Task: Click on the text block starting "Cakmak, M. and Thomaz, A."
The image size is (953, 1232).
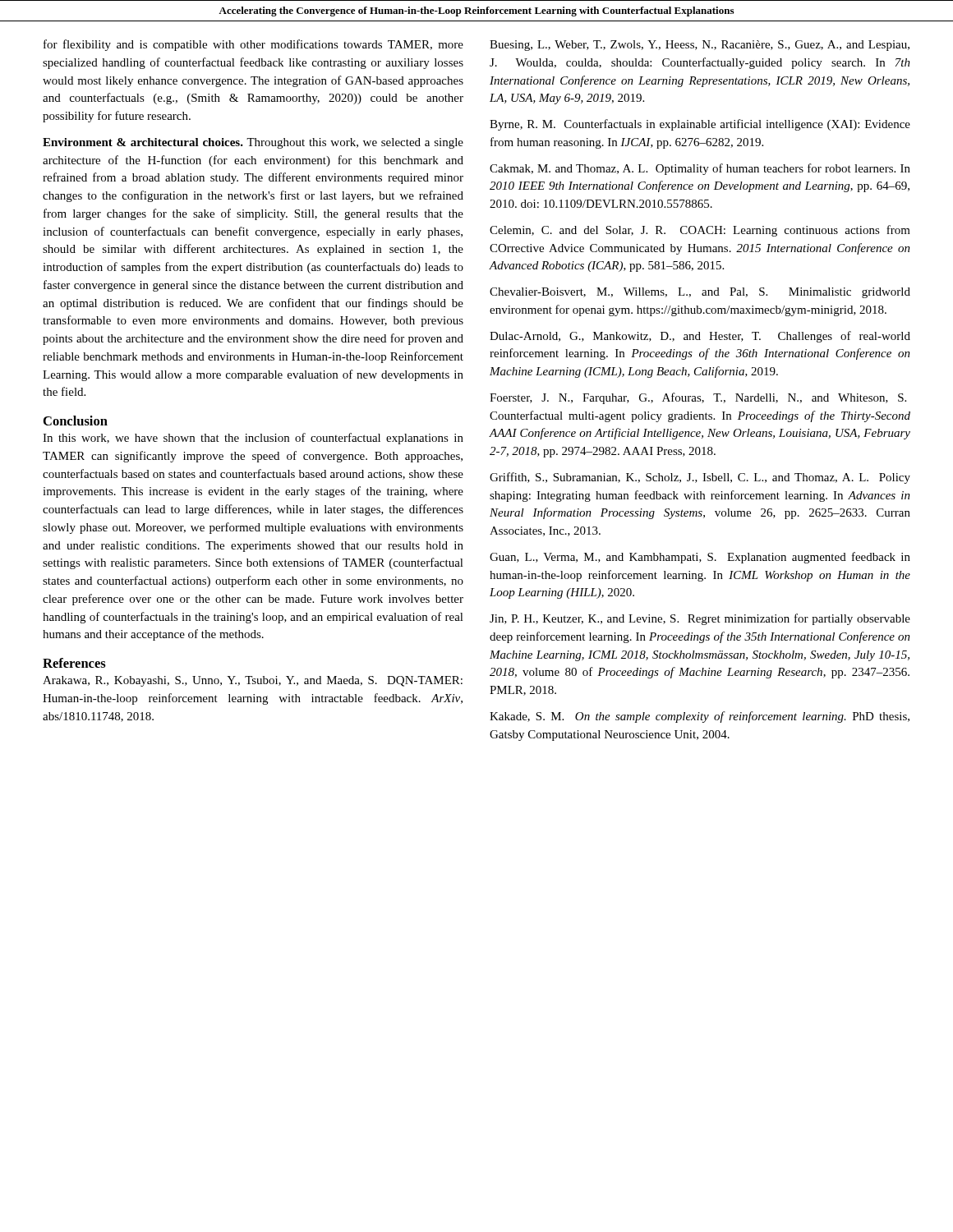Action: 700,187
